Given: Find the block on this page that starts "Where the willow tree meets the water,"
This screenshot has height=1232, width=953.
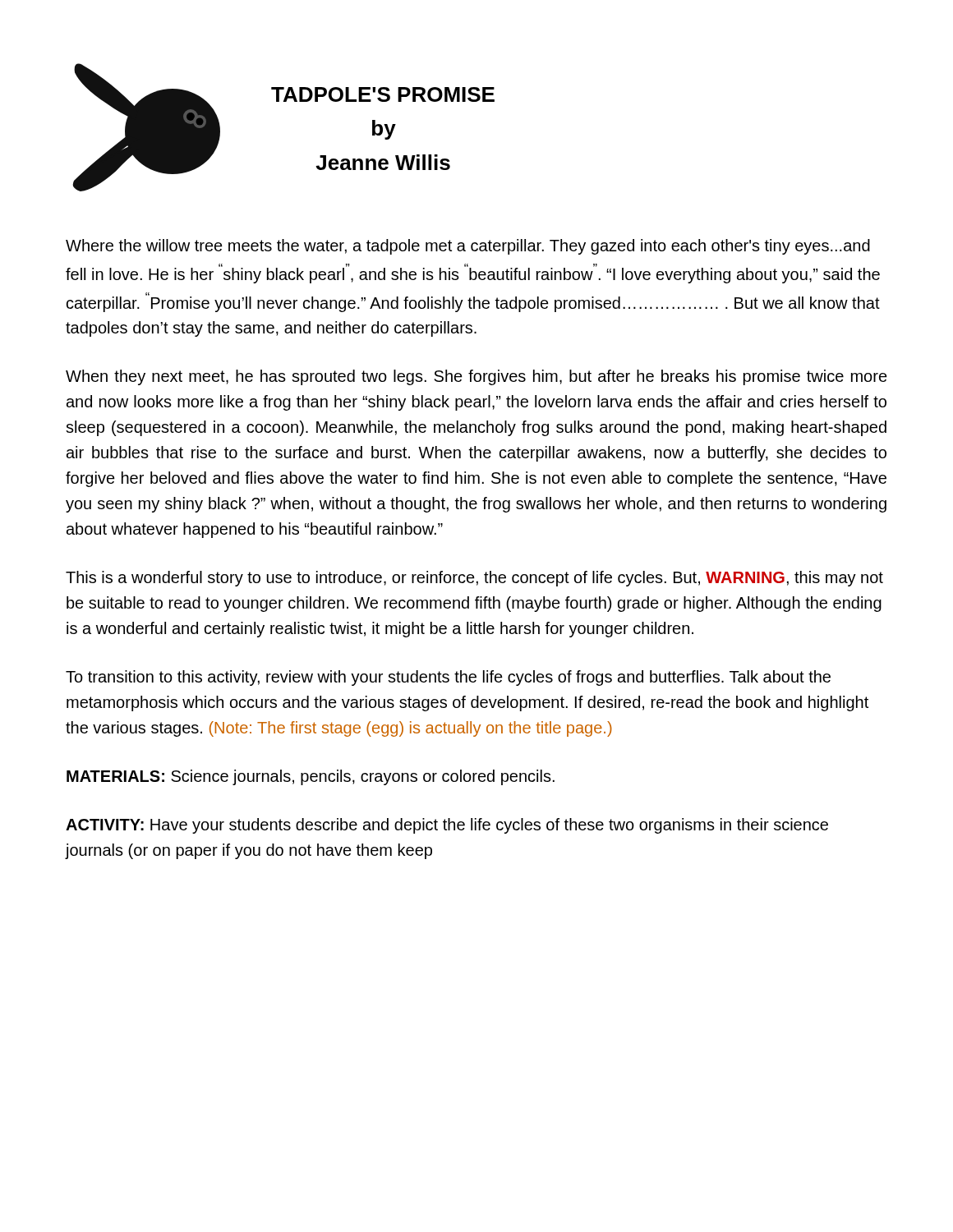Looking at the screenshot, I should click(473, 287).
